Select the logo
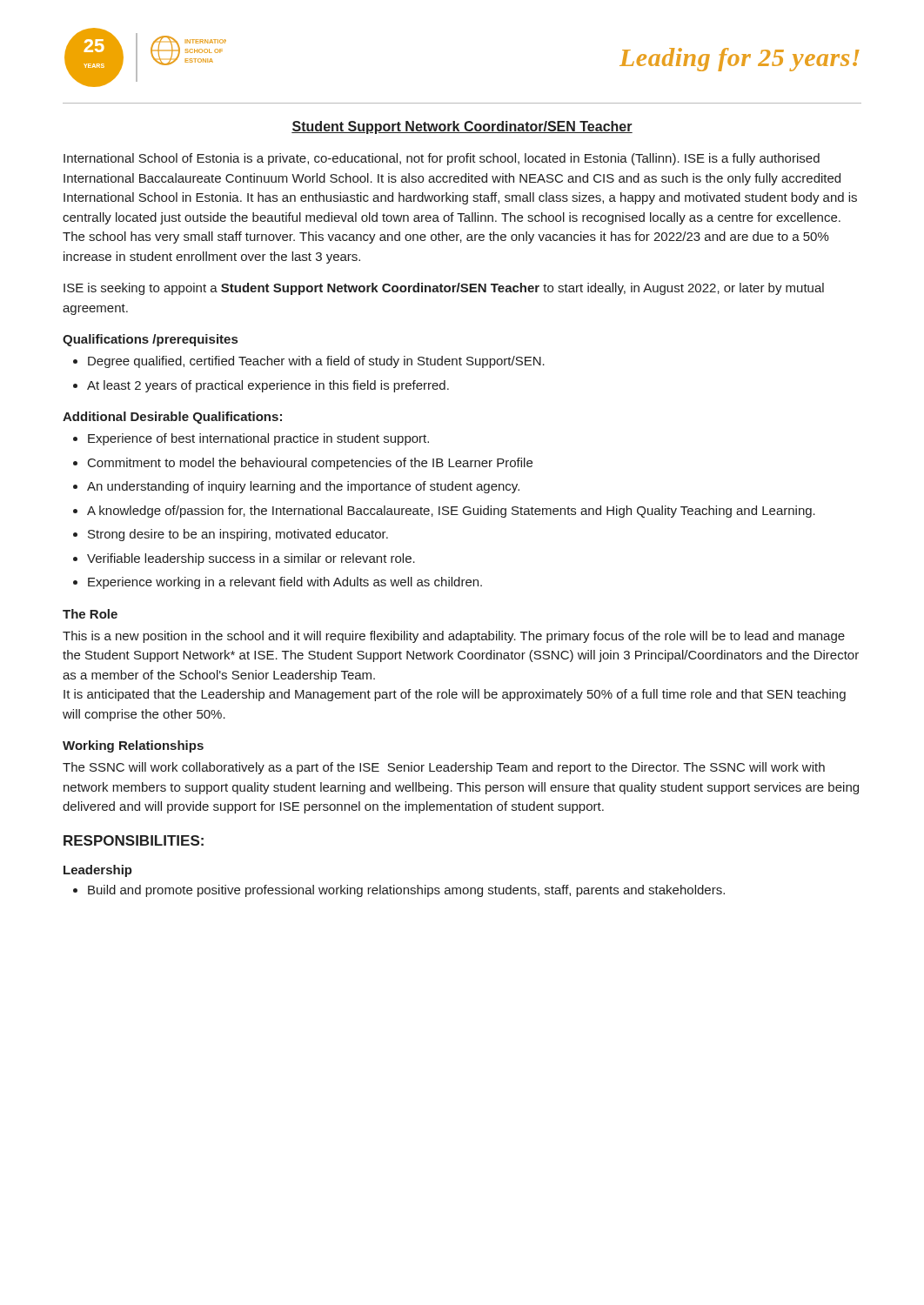 [x=144, y=57]
